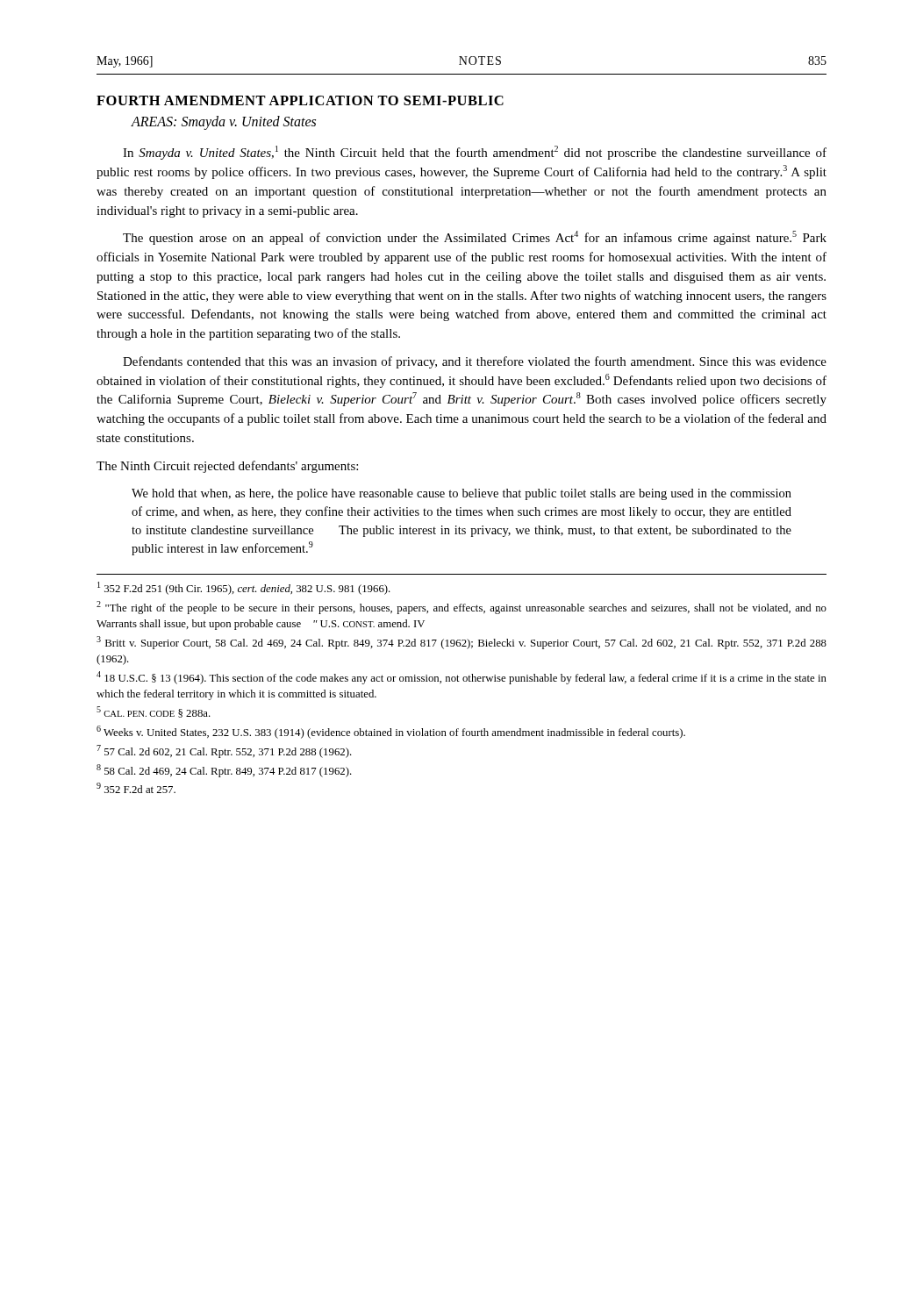This screenshot has width=923, height=1316.
Task: Find the block on this page that starts "We hold that"
Action: point(462,522)
